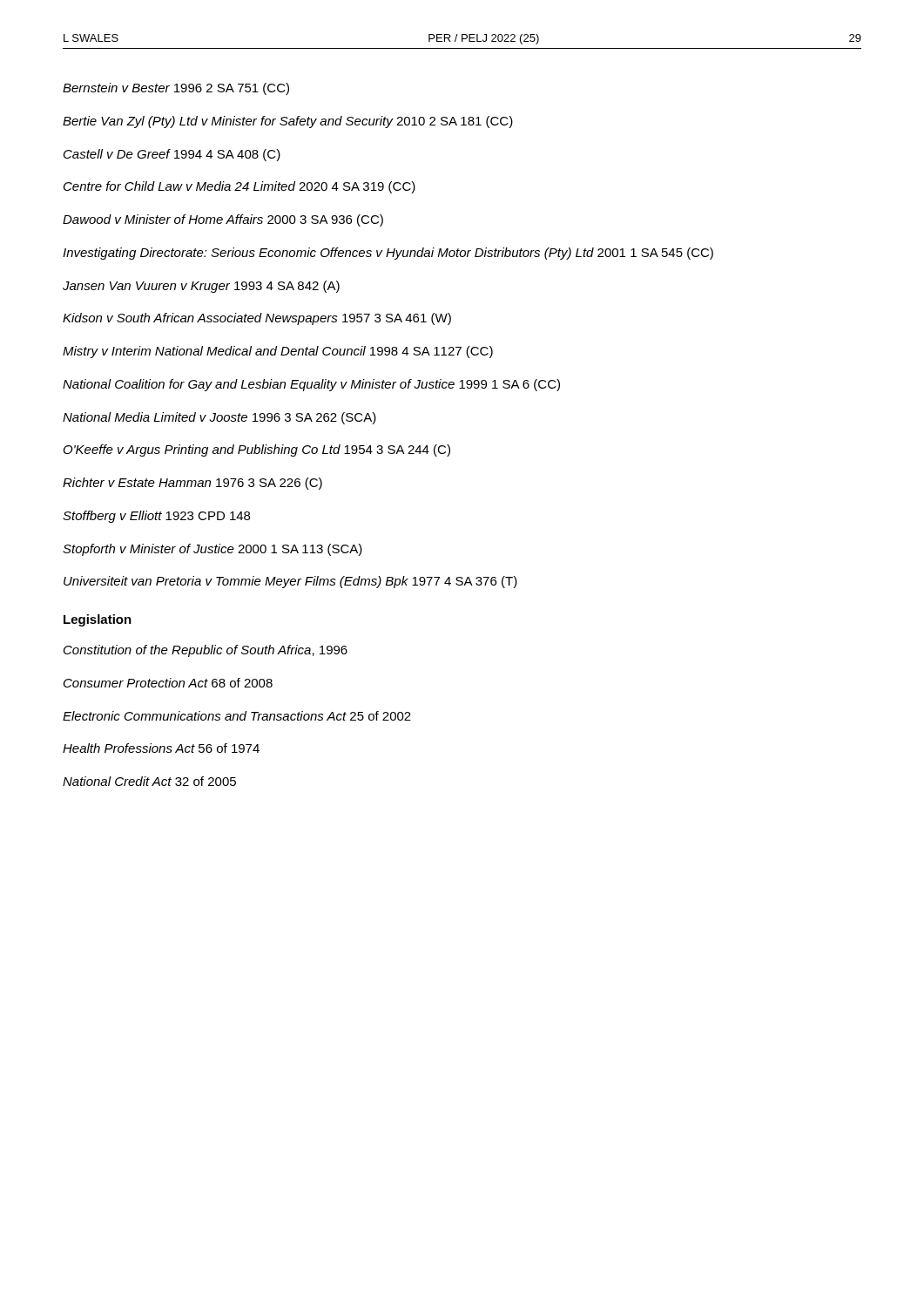Navigate to the element starting "Bertie Van Zyl (Pty) Ltd v Minister for"
924x1307 pixels.
tap(288, 120)
